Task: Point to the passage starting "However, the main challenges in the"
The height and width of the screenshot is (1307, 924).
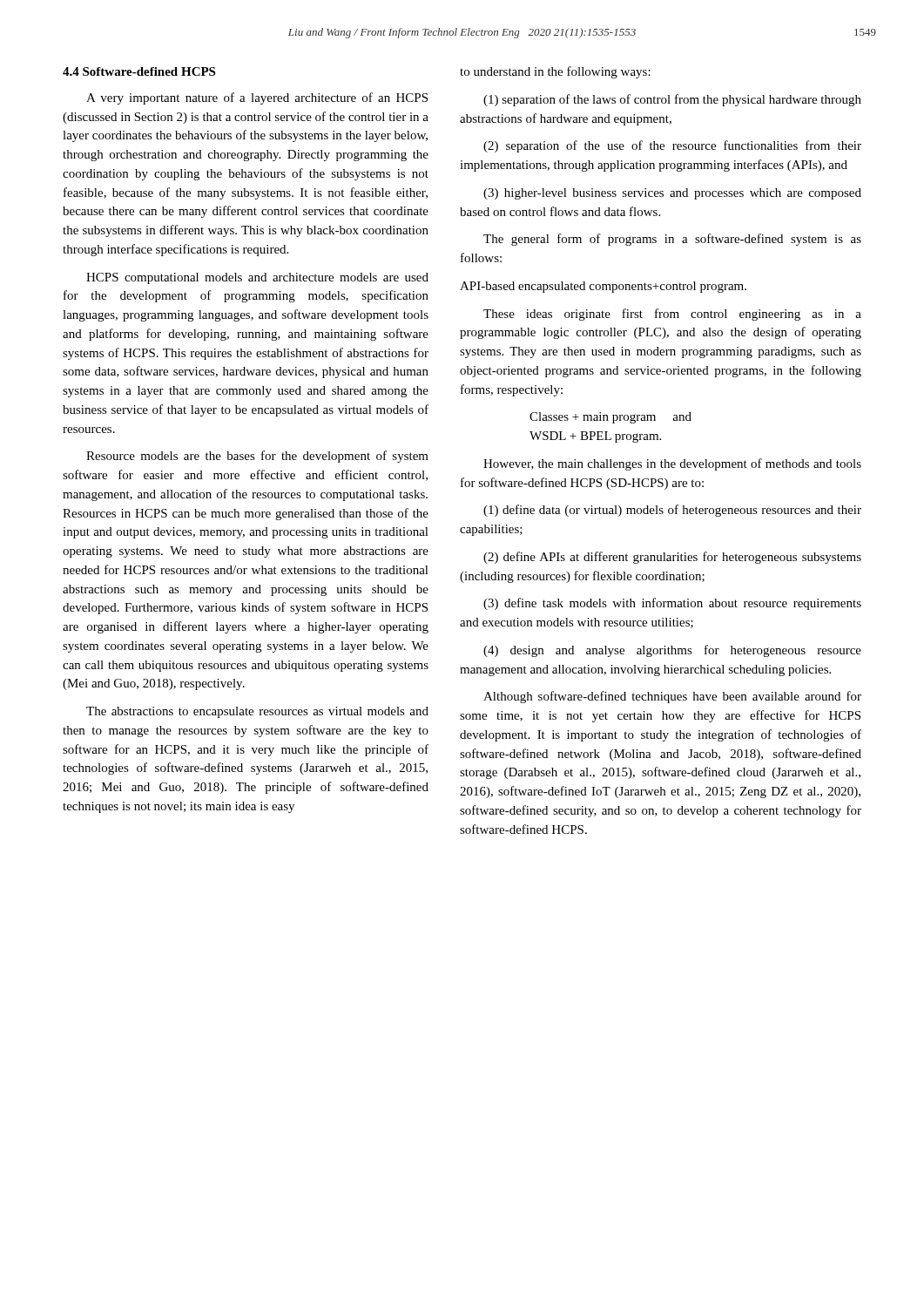Action: pyautogui.click(x=661, y=647)
